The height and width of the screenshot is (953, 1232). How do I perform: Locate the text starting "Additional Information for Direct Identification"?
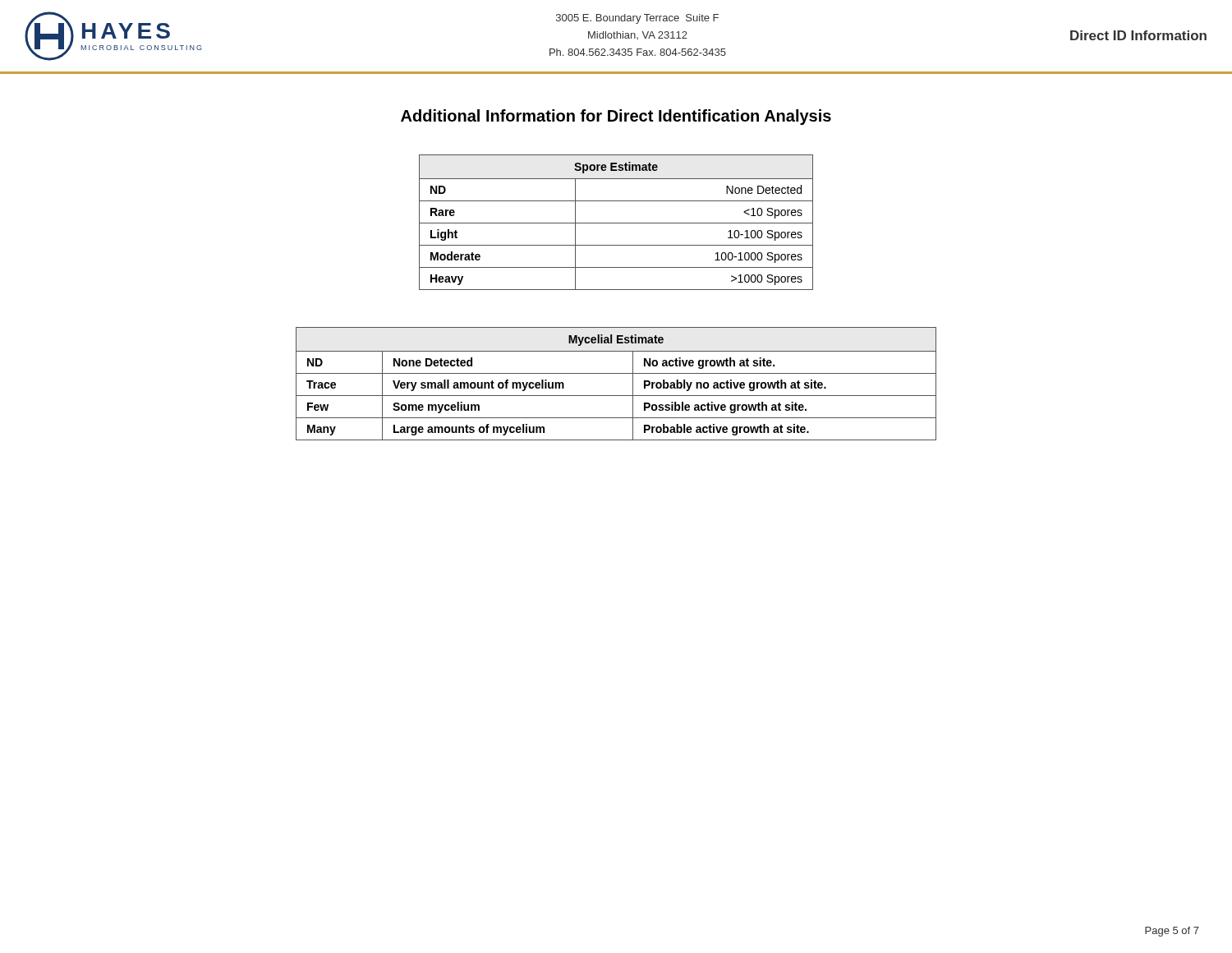click(616, 116)
